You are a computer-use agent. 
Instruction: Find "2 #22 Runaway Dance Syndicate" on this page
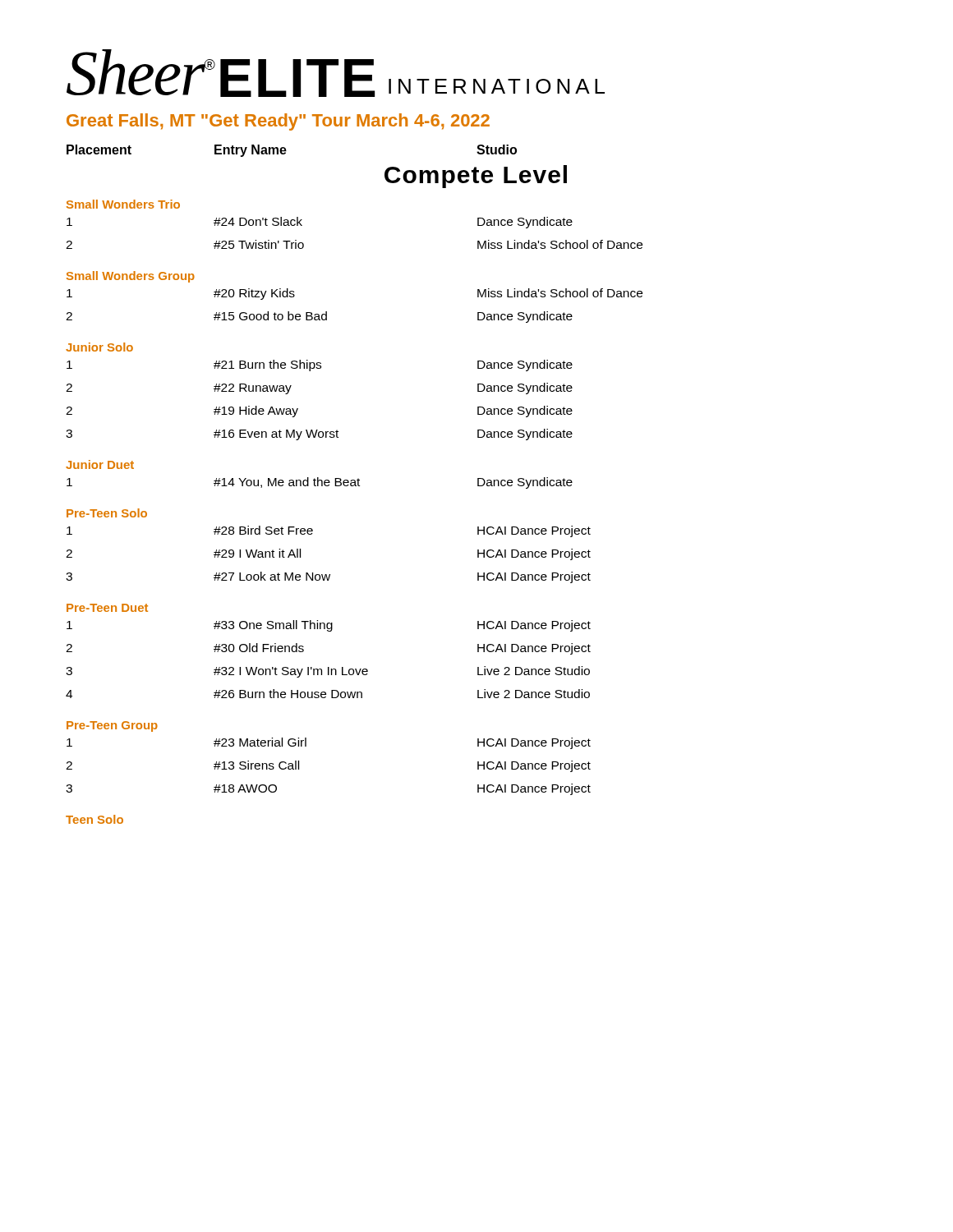tap(476, 388)
